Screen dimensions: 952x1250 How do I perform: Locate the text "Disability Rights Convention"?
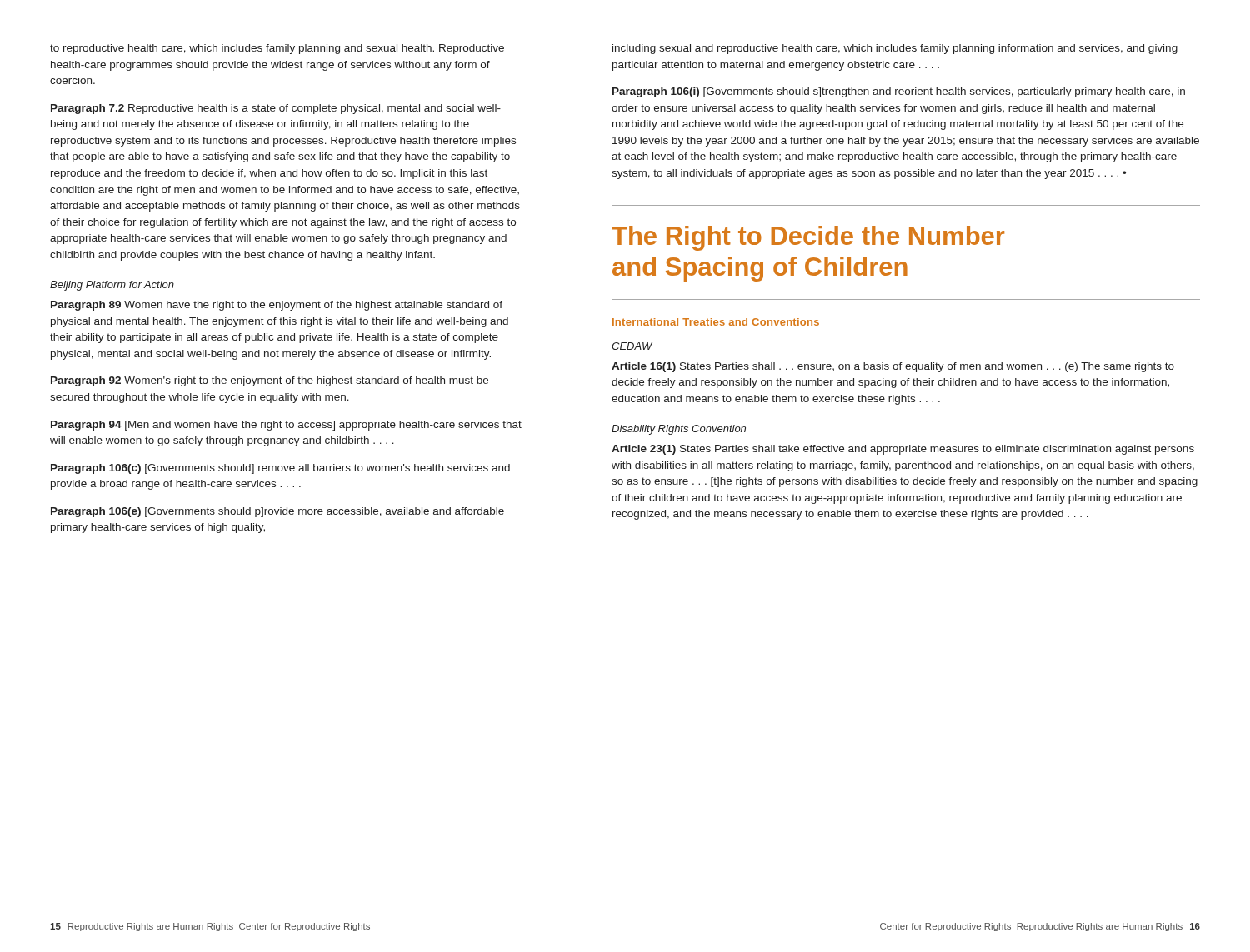pyautogui.click(x=679, y=429)
